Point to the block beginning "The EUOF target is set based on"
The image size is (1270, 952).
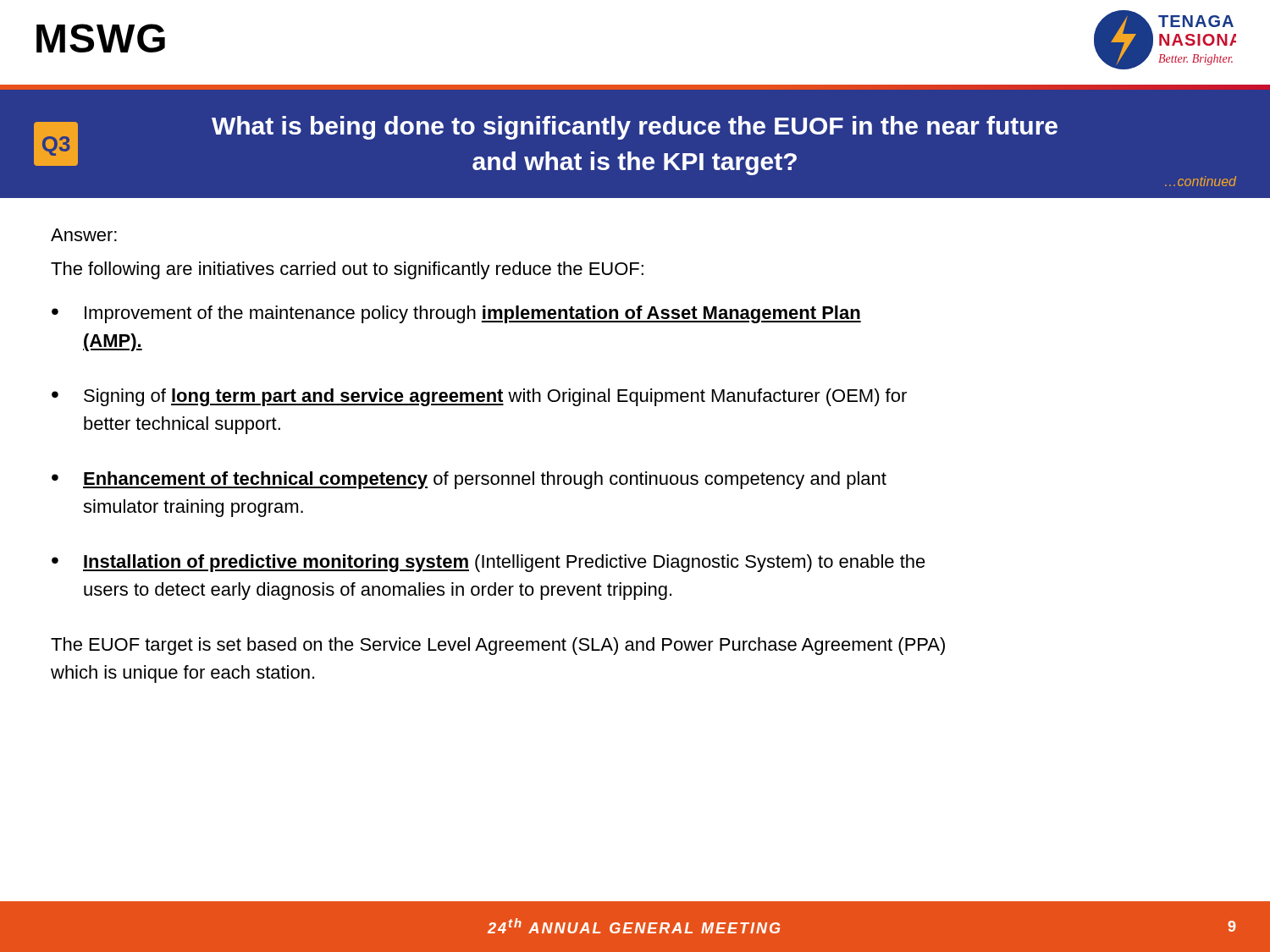click(x=498, y=658)
